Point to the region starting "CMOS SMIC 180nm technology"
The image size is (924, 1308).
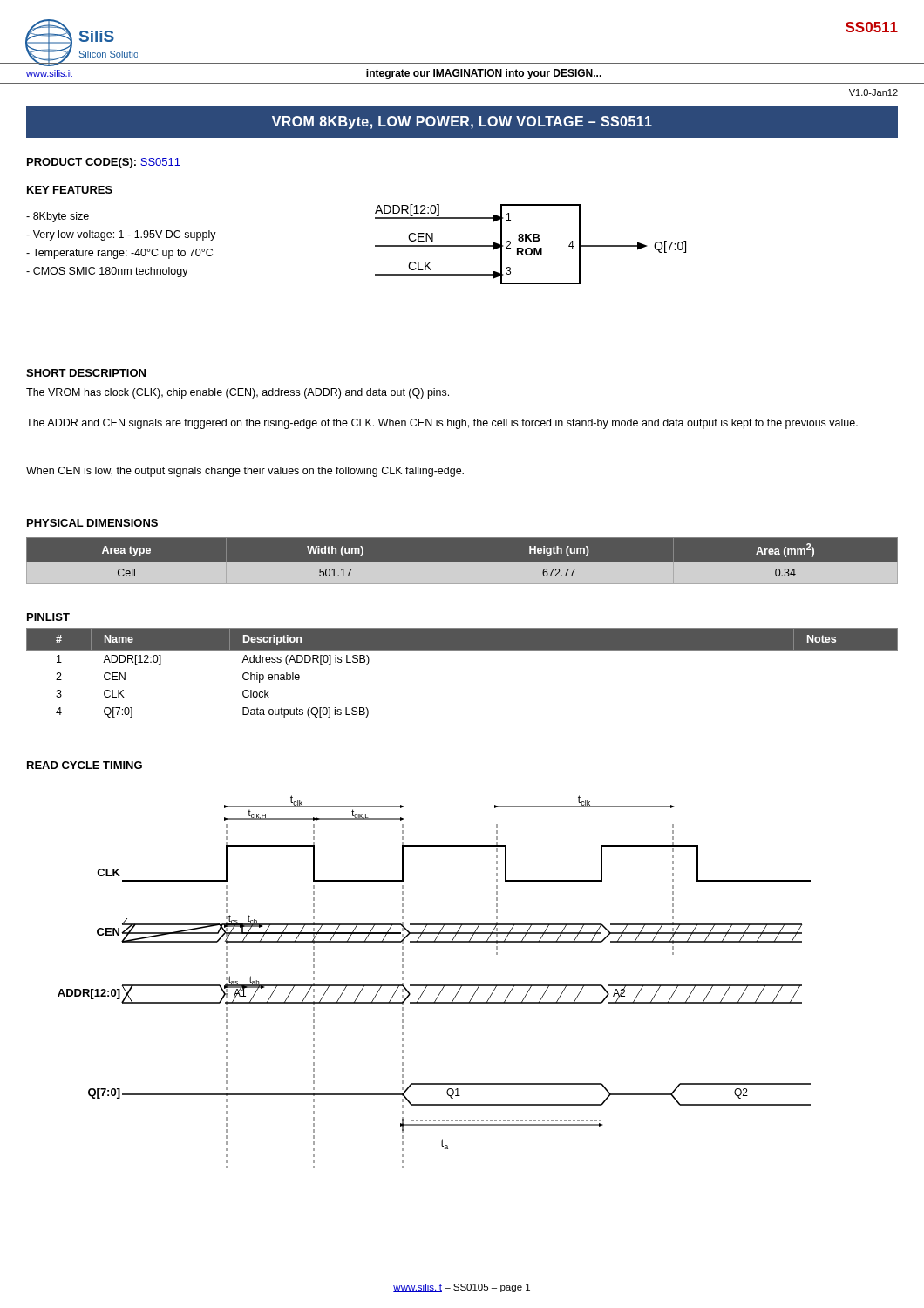point(107,271)
